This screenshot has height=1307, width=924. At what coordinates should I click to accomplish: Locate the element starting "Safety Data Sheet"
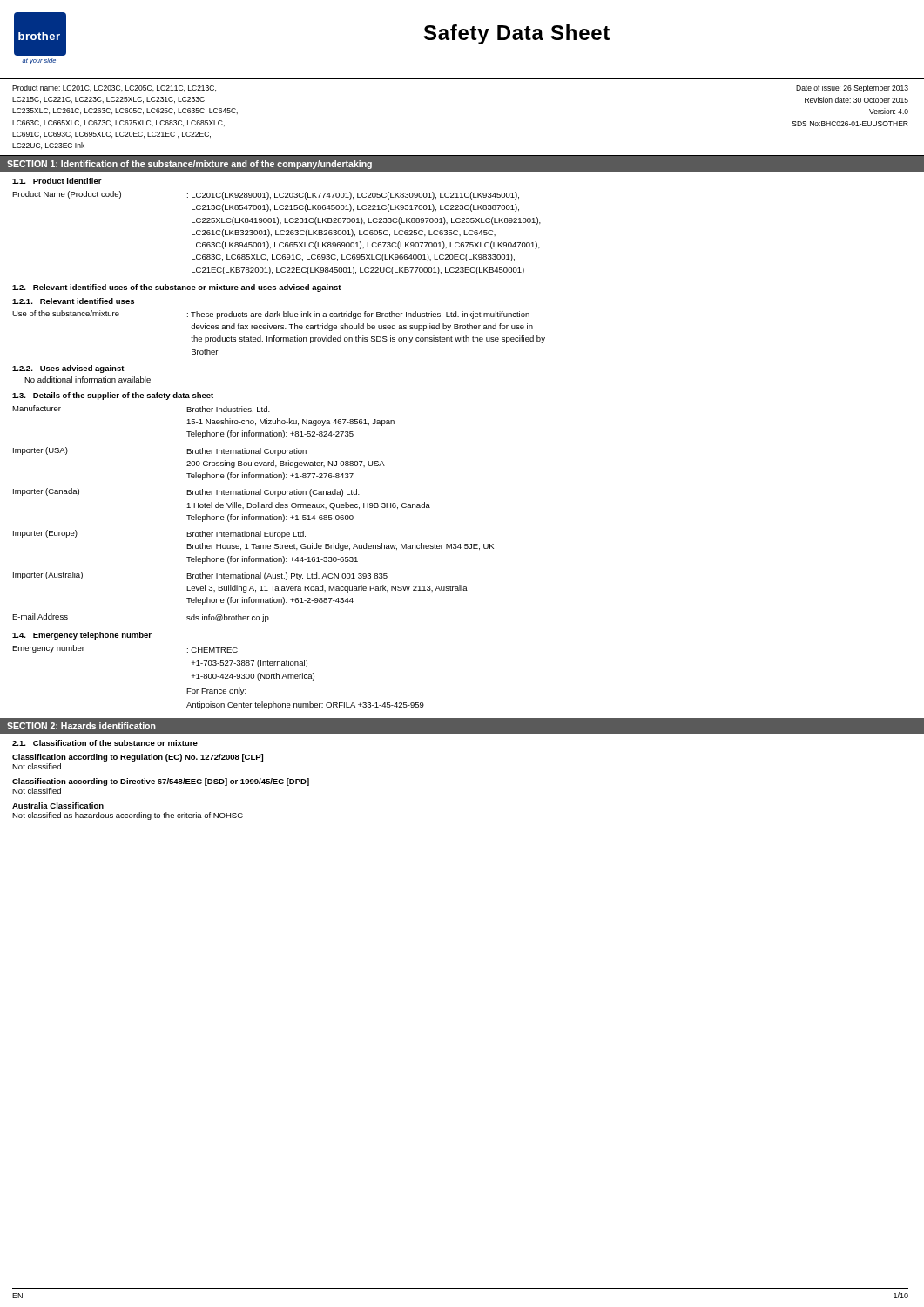[x=517, y=33]
